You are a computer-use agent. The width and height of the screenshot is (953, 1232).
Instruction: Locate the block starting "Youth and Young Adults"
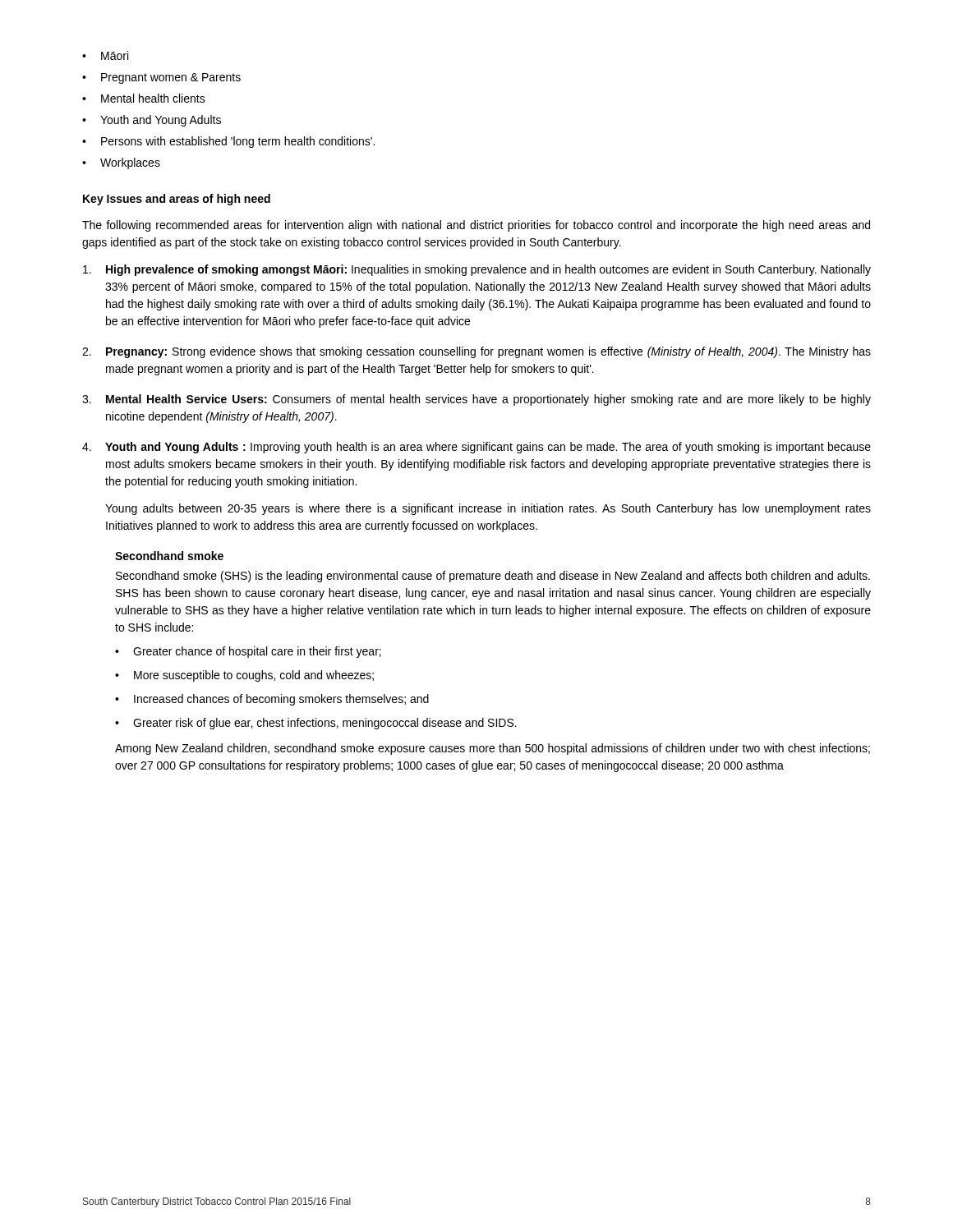pyautogui.click(x=152, y=121)
